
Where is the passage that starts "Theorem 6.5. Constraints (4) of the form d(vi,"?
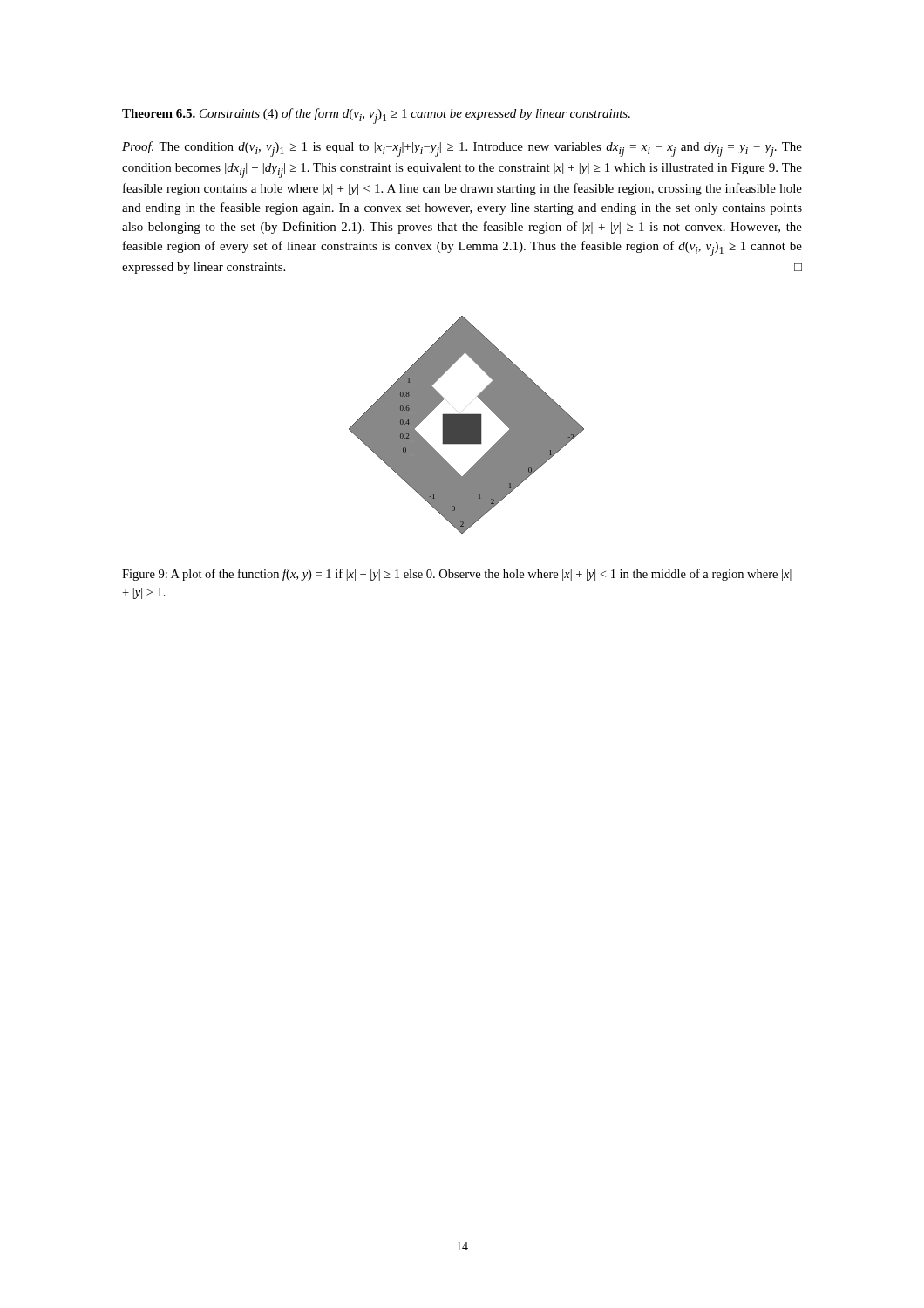pyautogui.click(x=377, y=115)
